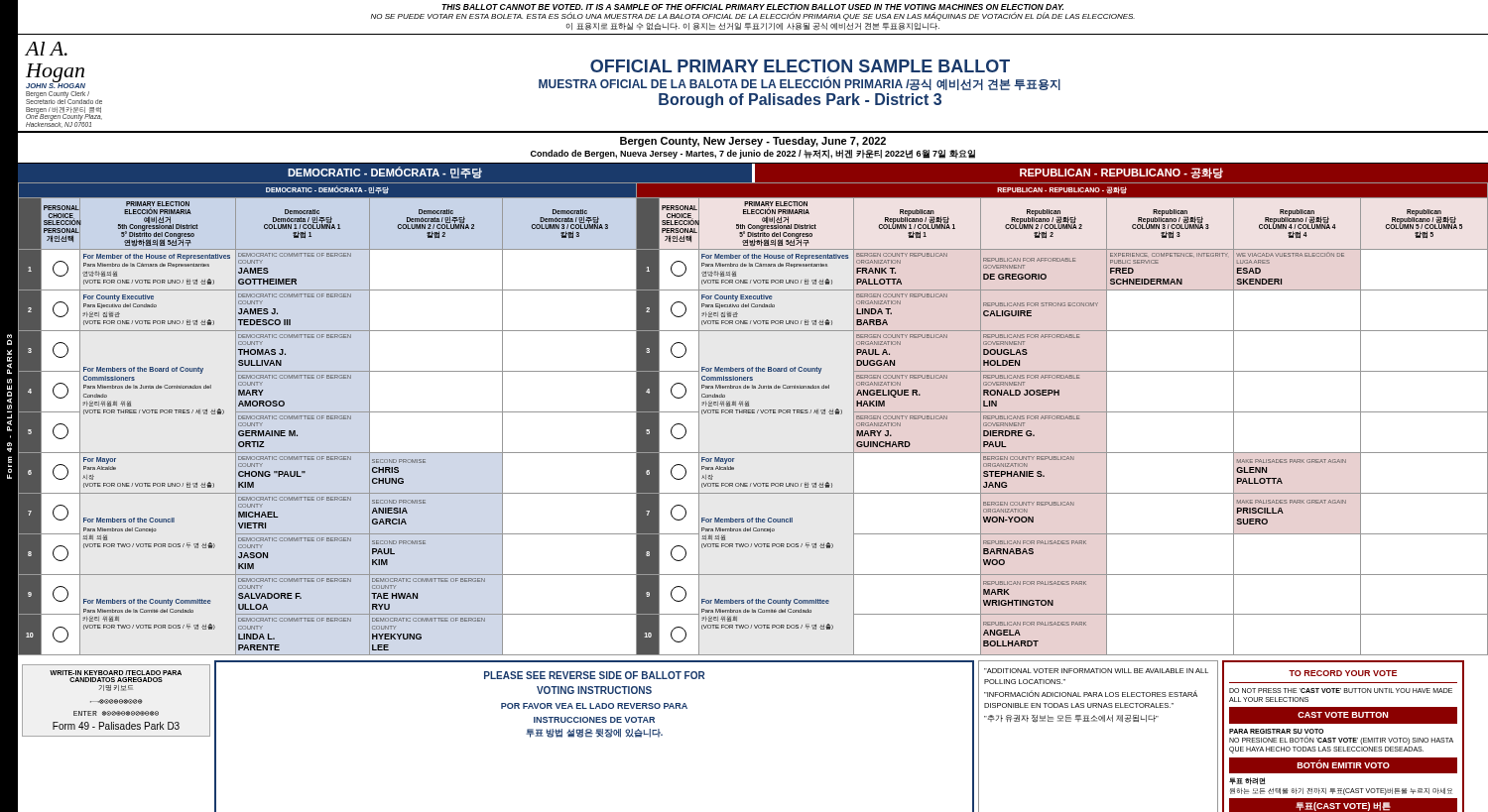
Task: Locate the block of text that opens with "WRITE-IN KEYBOARD /TECLADO"
Action: click(x=116, y=701)
